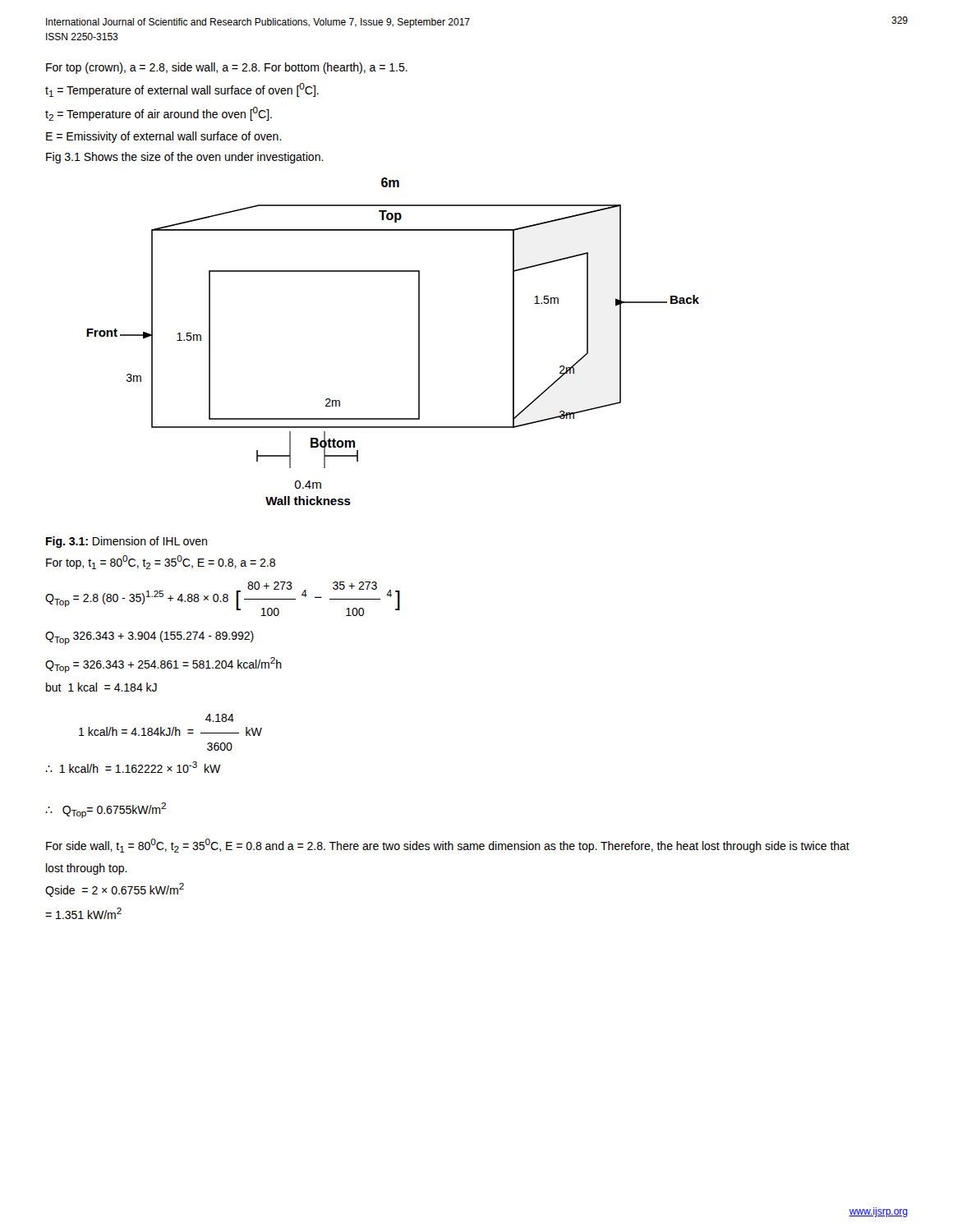
Task: Find the formula that reads "QTop = 326.343"
Action: point(163,664)
